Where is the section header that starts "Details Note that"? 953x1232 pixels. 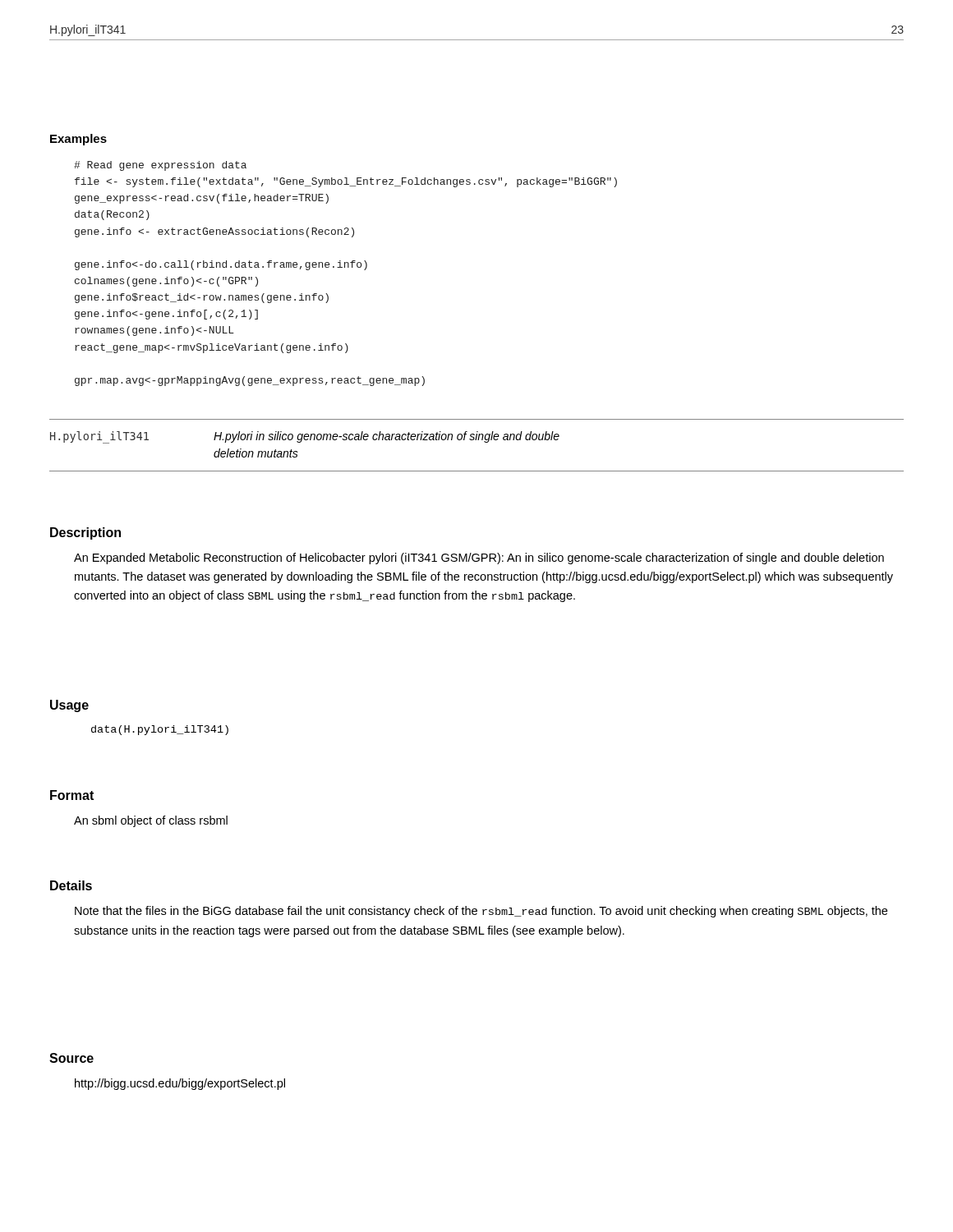coord(476,910)
